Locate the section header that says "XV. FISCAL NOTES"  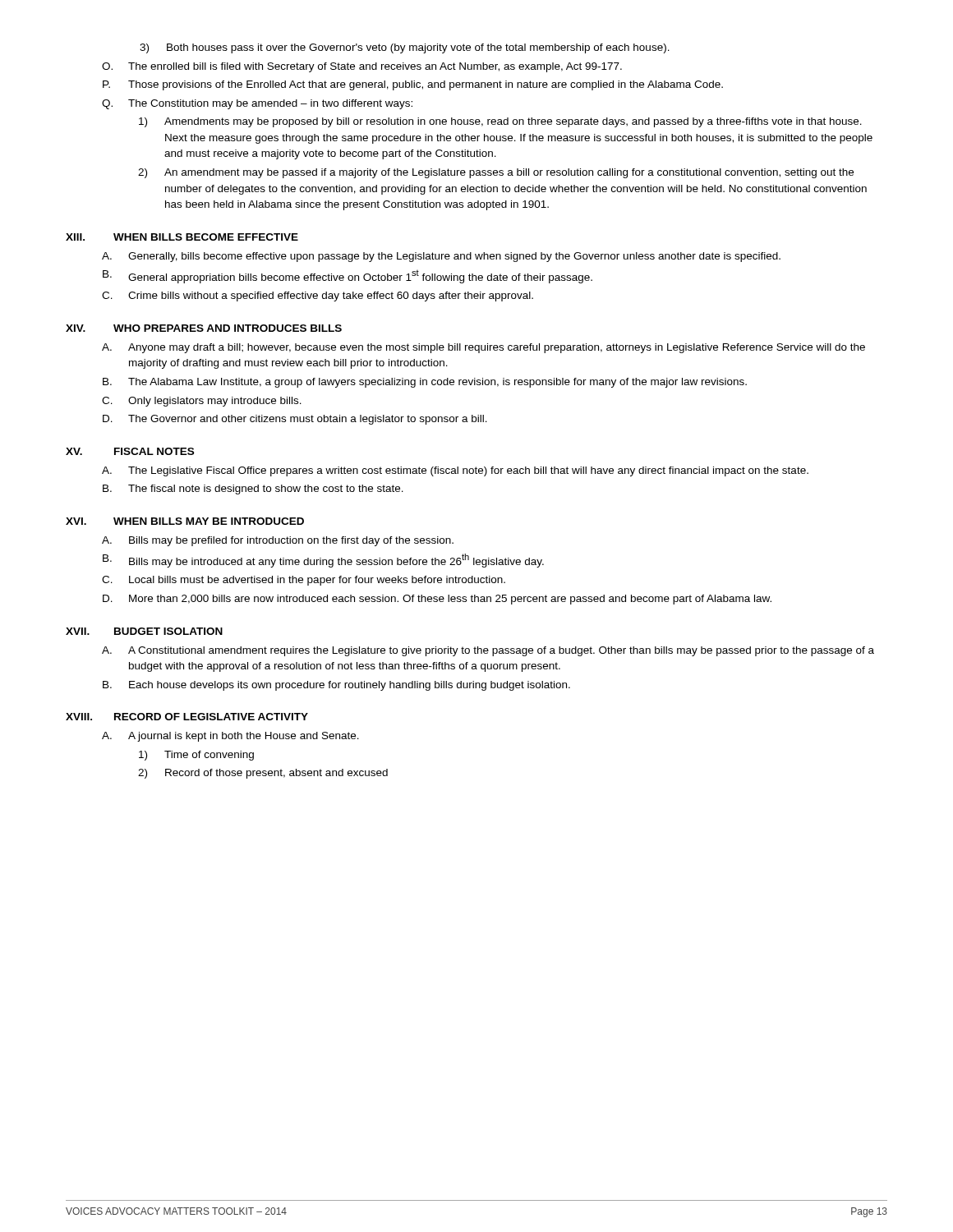130,451
